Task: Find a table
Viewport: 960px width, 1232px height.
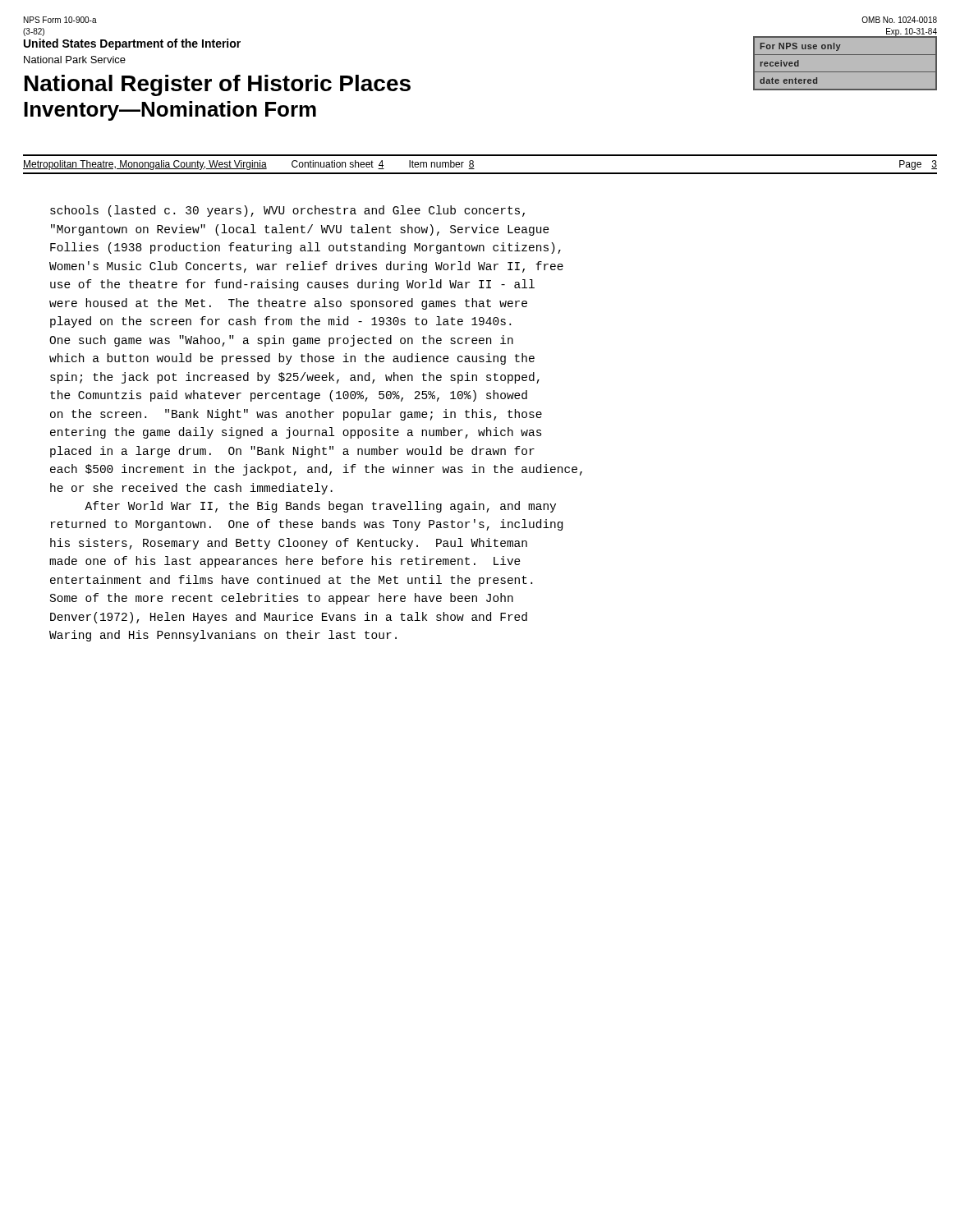Action: [480, 164]
